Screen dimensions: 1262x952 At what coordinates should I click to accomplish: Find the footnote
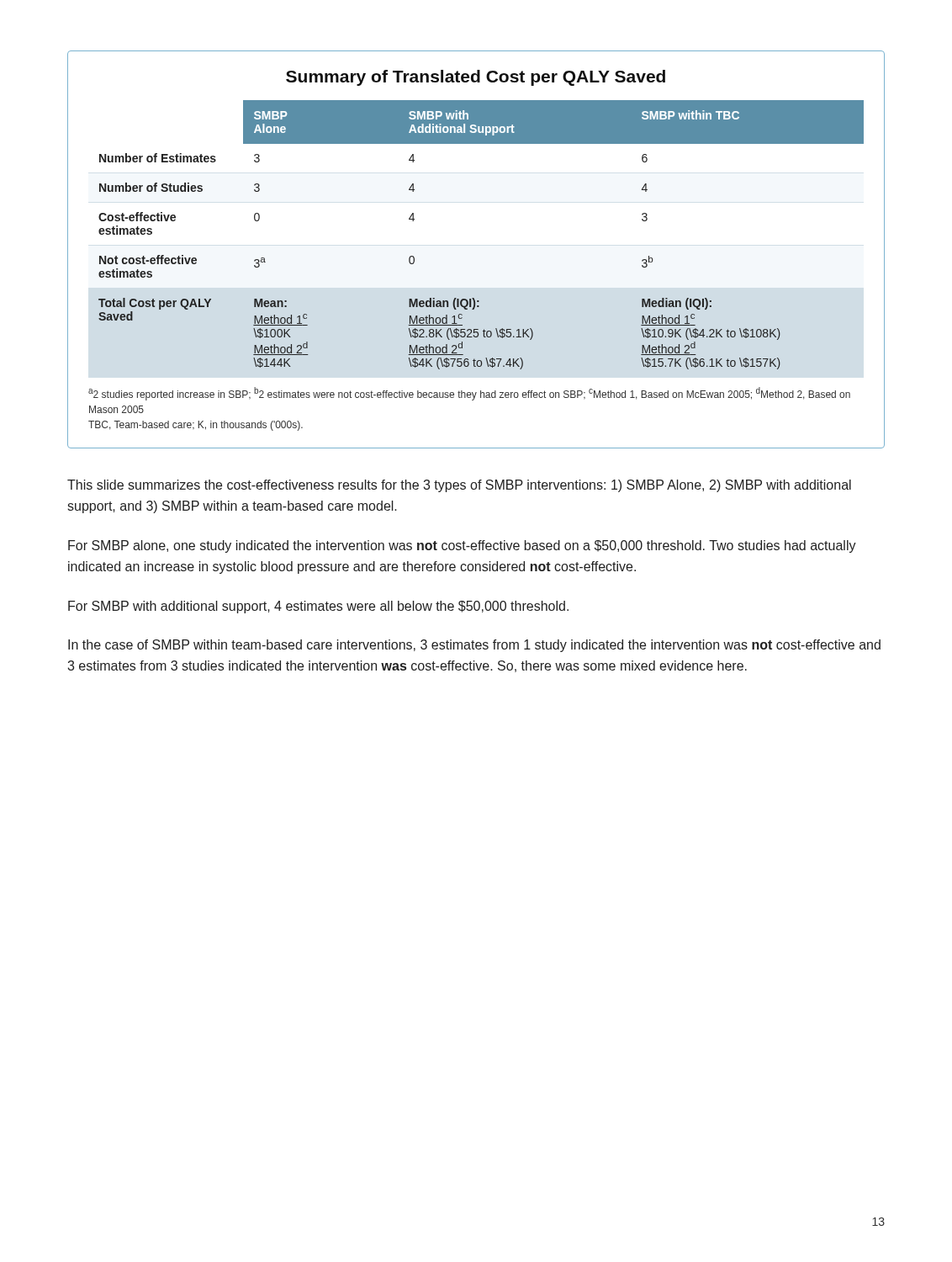pyautogui.click(x=469, y=409)
